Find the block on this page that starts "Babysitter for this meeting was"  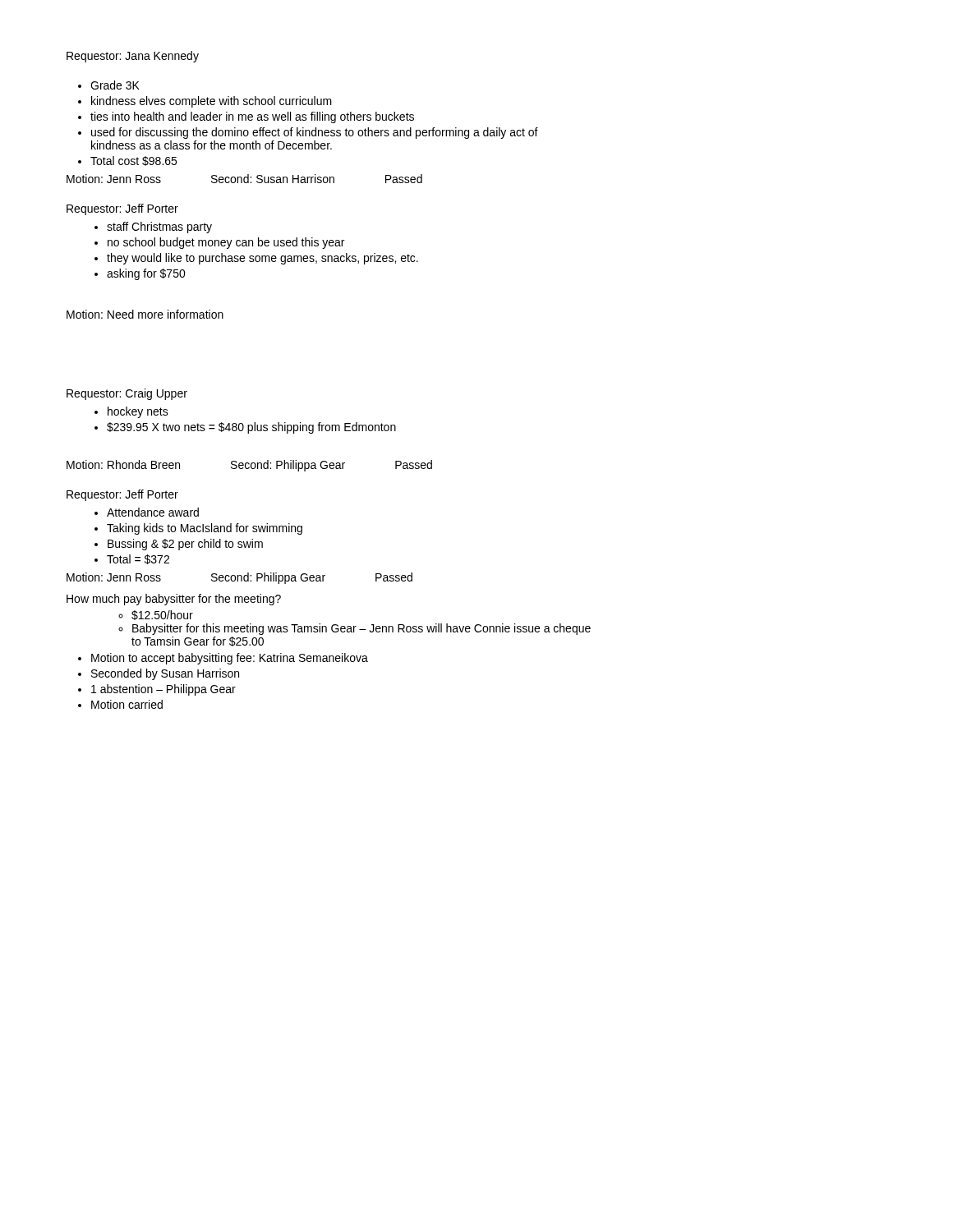click(361, 635)
